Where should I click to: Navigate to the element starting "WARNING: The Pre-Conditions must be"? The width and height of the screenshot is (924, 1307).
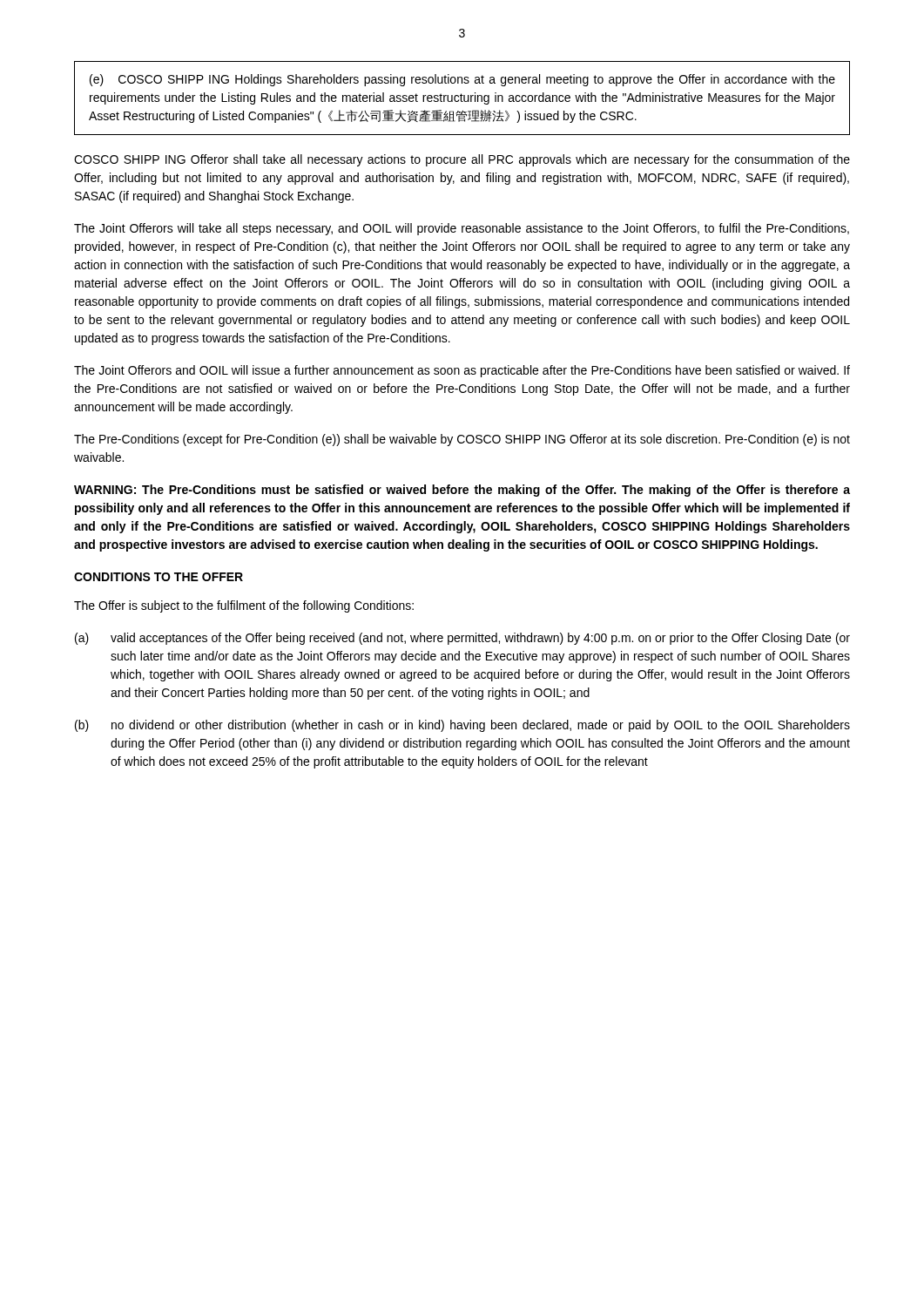pos(462,517)
